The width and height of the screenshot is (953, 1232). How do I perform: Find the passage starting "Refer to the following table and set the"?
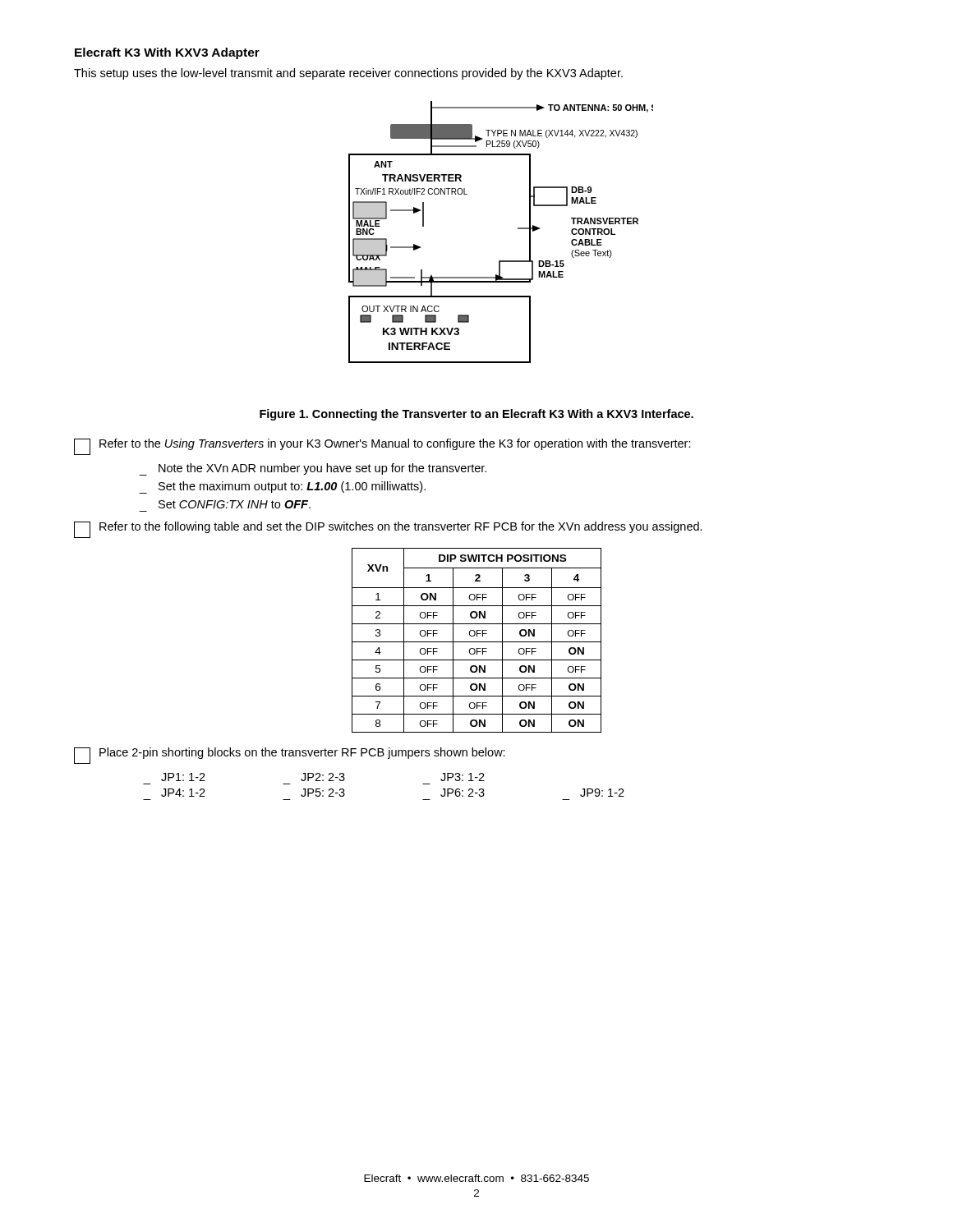[388, 529]
